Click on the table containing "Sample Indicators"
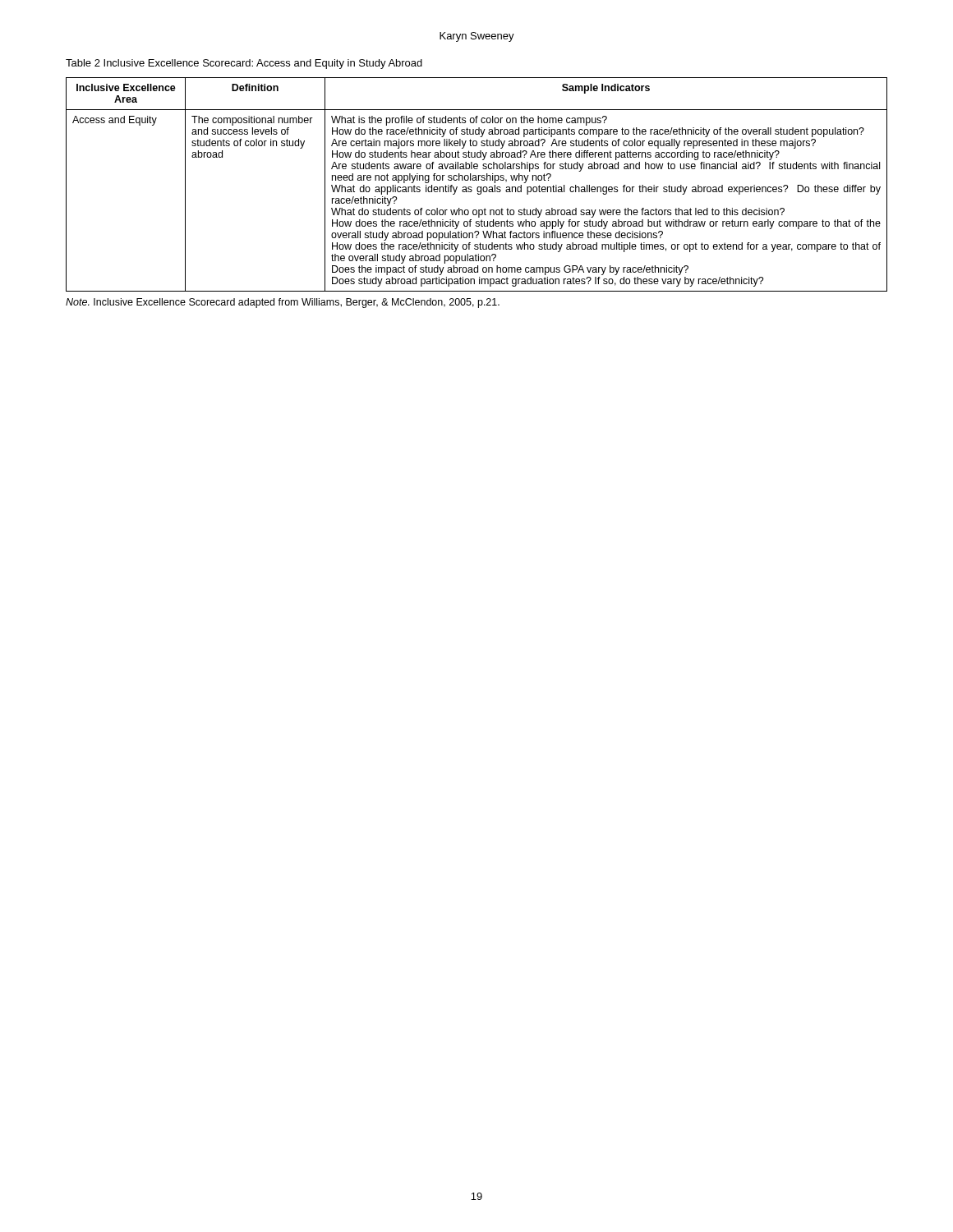The width and height of the screenshot is (953, 1232). coord(476,184)
